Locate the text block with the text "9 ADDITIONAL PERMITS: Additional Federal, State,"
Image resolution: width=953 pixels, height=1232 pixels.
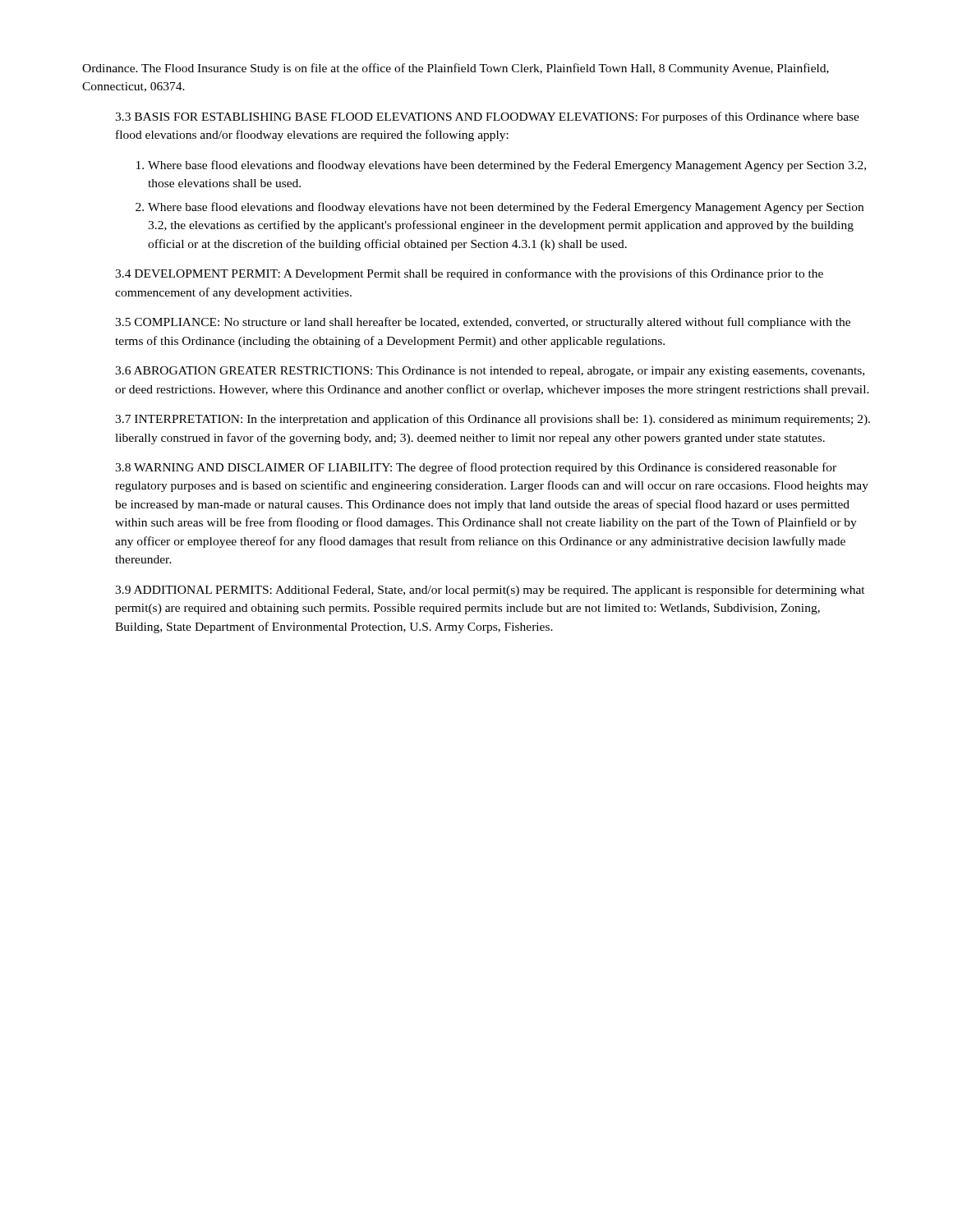tap(493, 608)
